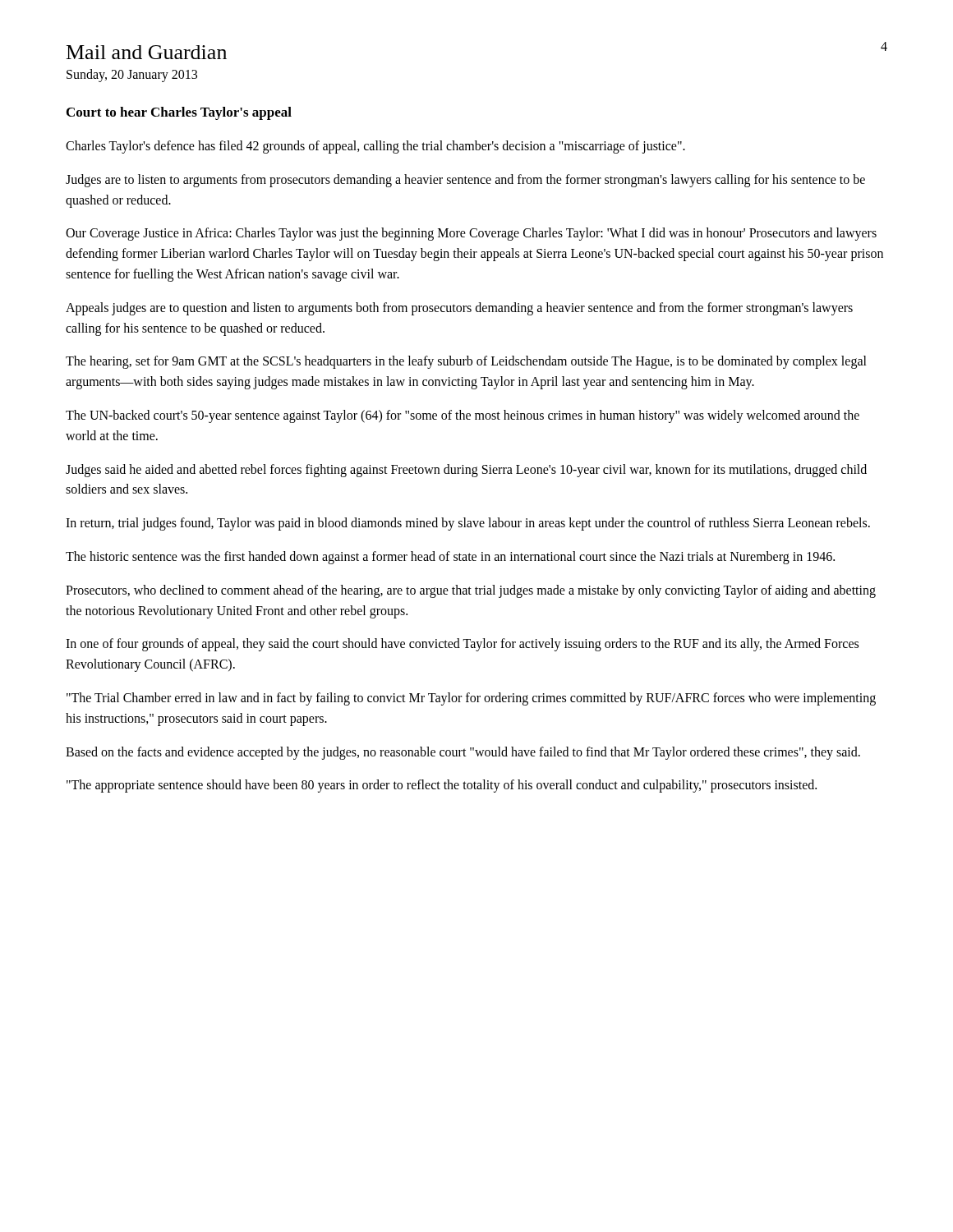This screenshot has width=953, height=1232.
Task: Select the text starting "In one of four grounds of appeal,"
Action: 476,655
